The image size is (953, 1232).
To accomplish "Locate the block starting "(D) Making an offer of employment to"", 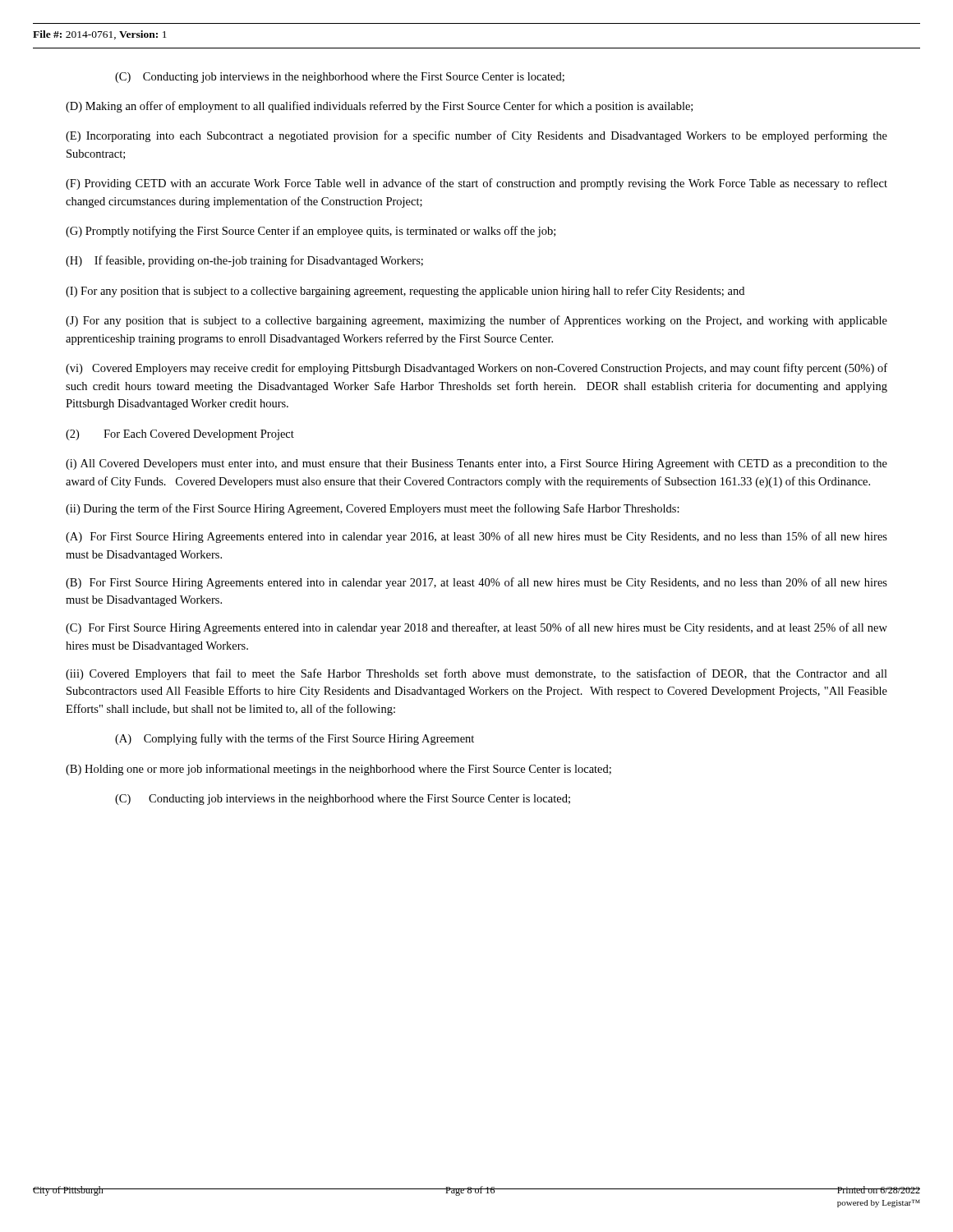I will pyautogui.click(x=476, y=107).
